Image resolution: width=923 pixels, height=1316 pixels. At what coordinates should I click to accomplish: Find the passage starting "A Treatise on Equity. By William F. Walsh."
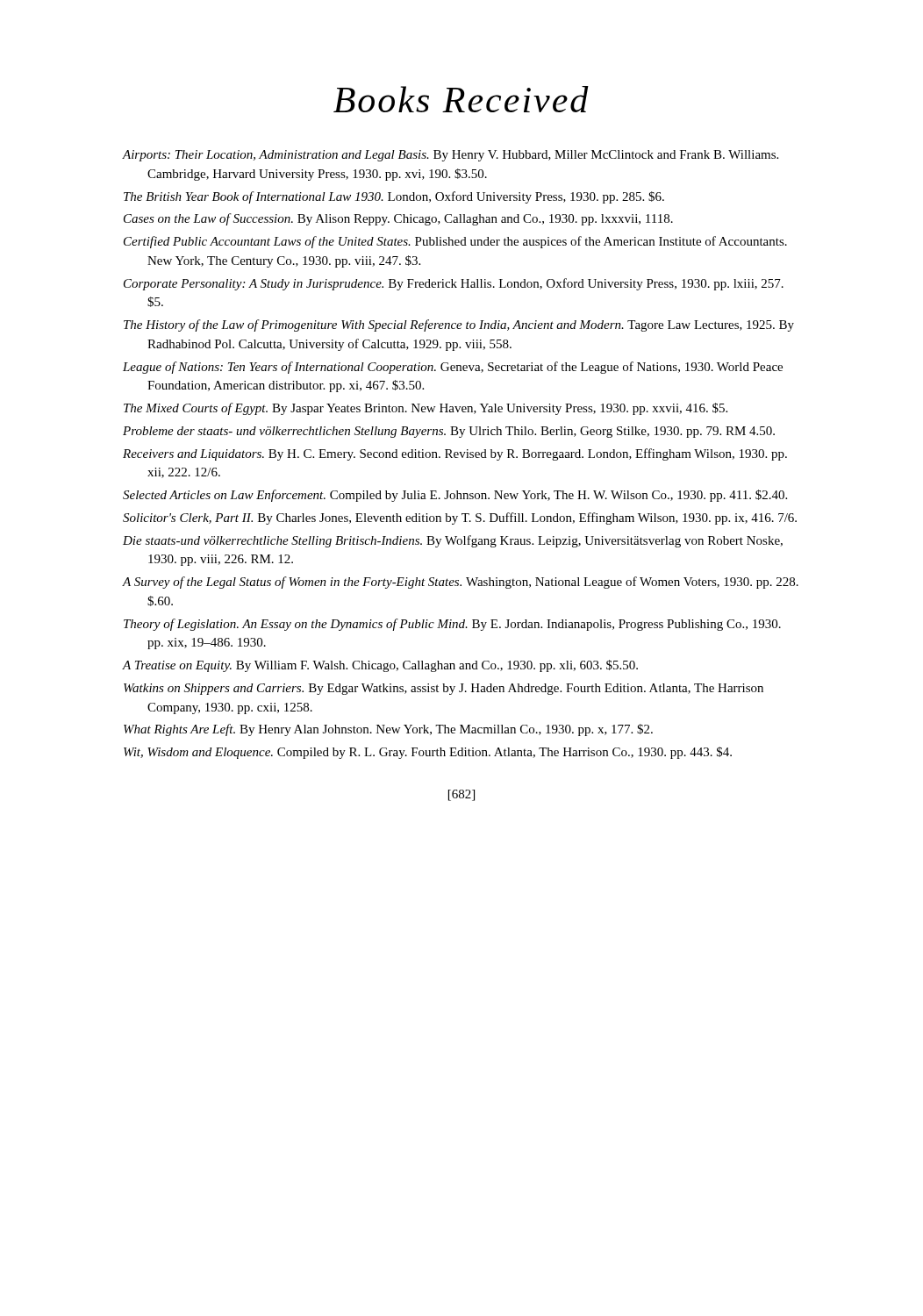(381, 665)
